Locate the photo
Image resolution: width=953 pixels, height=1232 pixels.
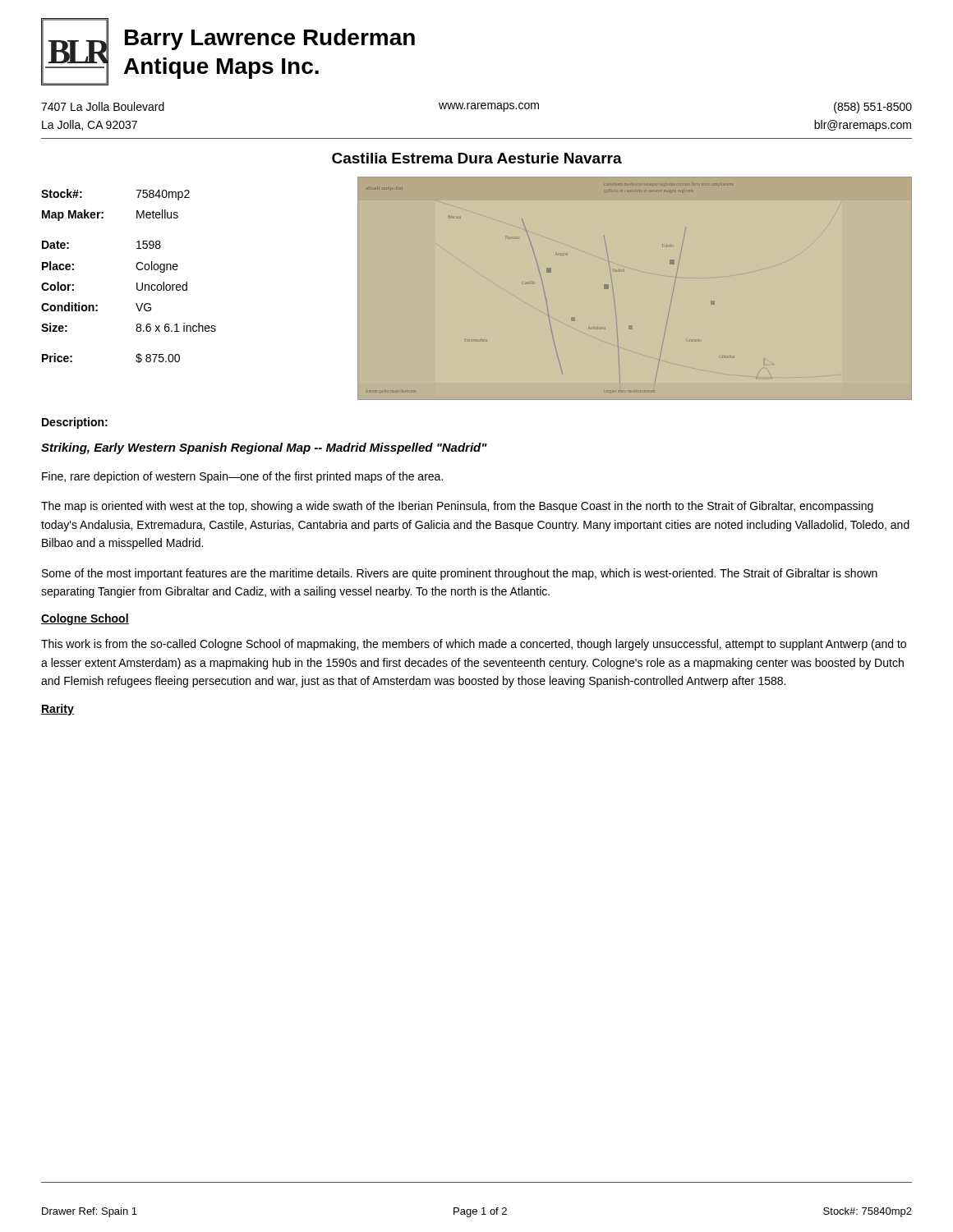(x=635, y=288)
